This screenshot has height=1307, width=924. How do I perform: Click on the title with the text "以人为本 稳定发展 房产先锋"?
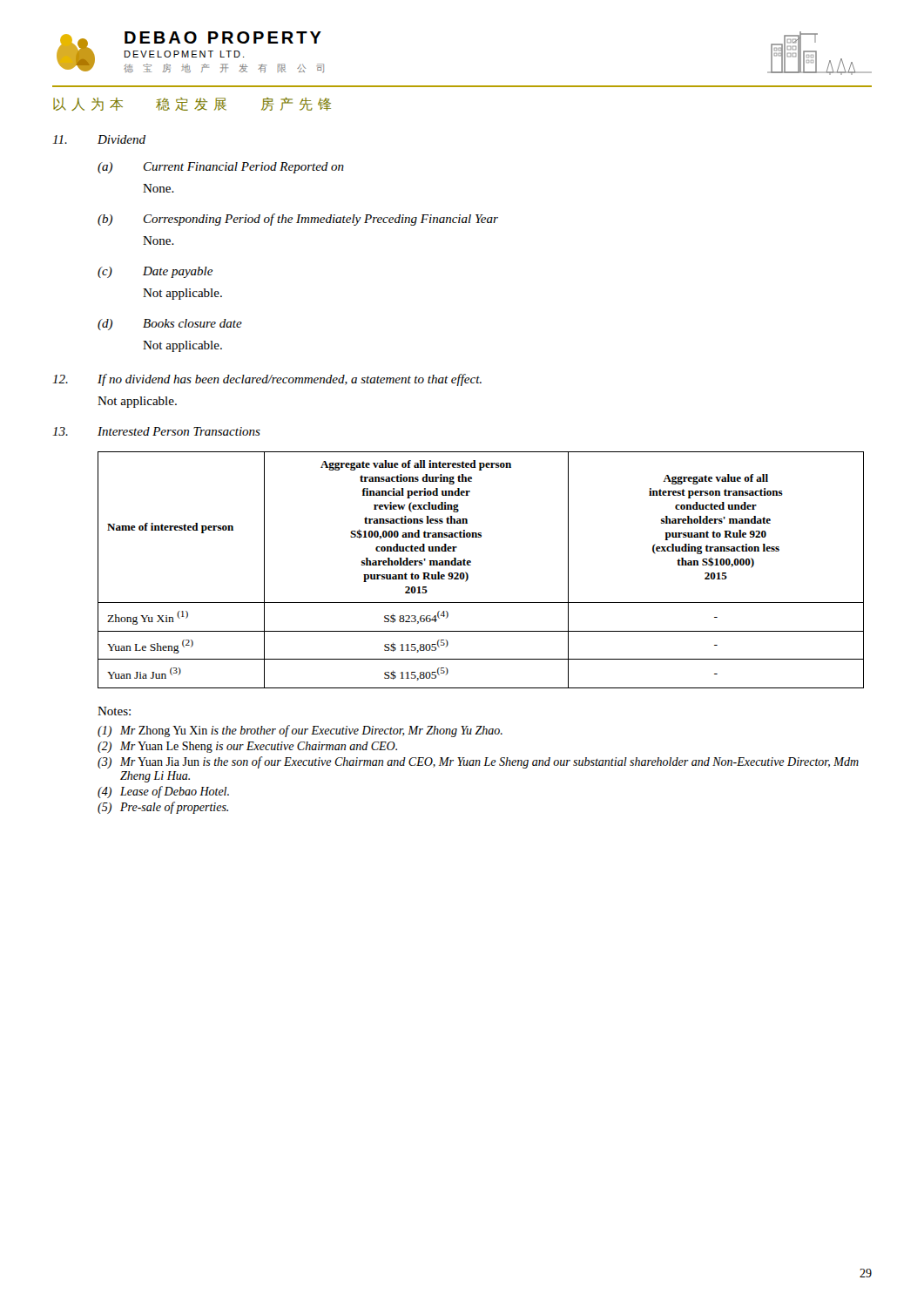[195, 104]
